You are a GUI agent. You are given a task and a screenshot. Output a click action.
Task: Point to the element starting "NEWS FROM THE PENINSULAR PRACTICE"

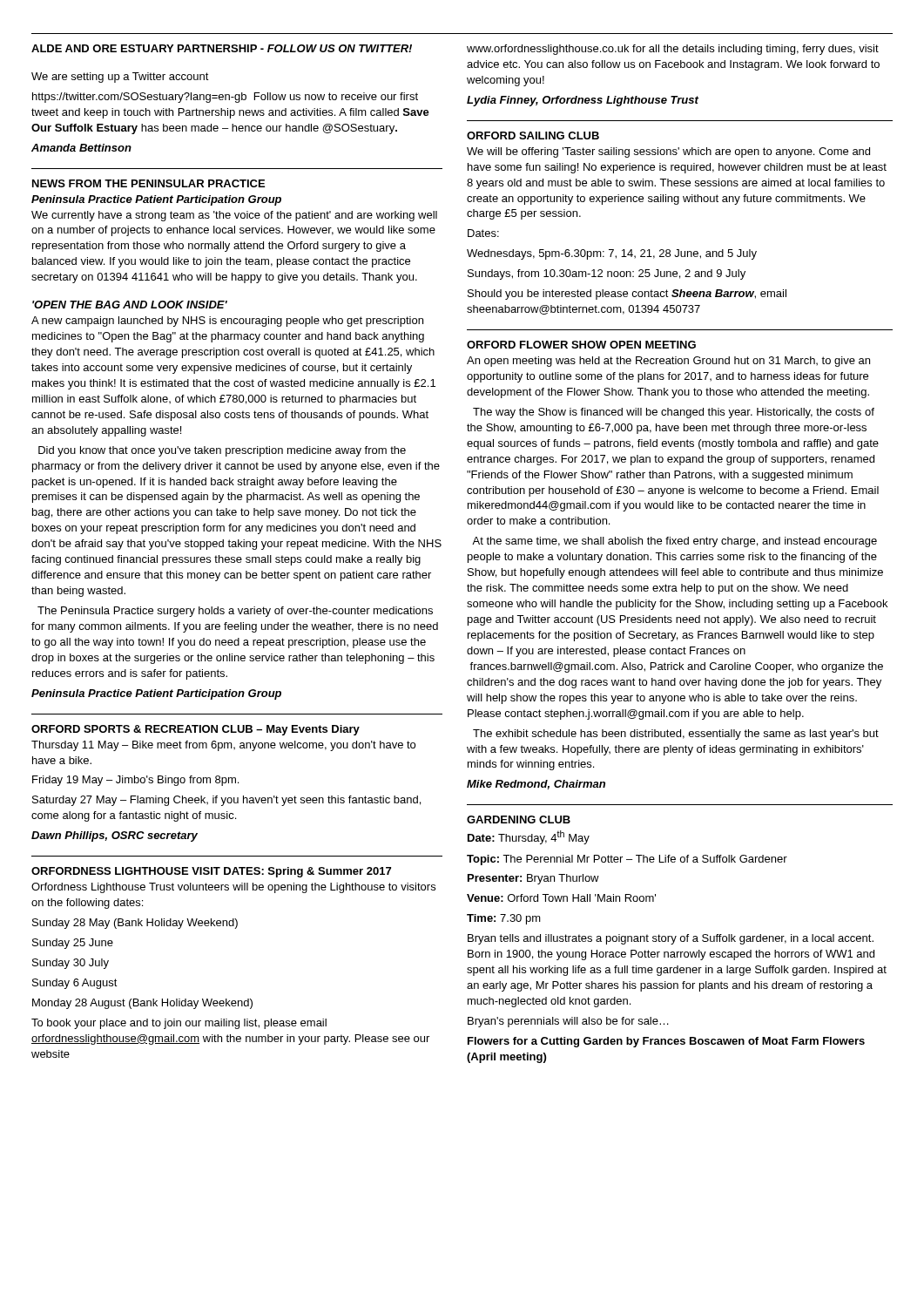148,183
